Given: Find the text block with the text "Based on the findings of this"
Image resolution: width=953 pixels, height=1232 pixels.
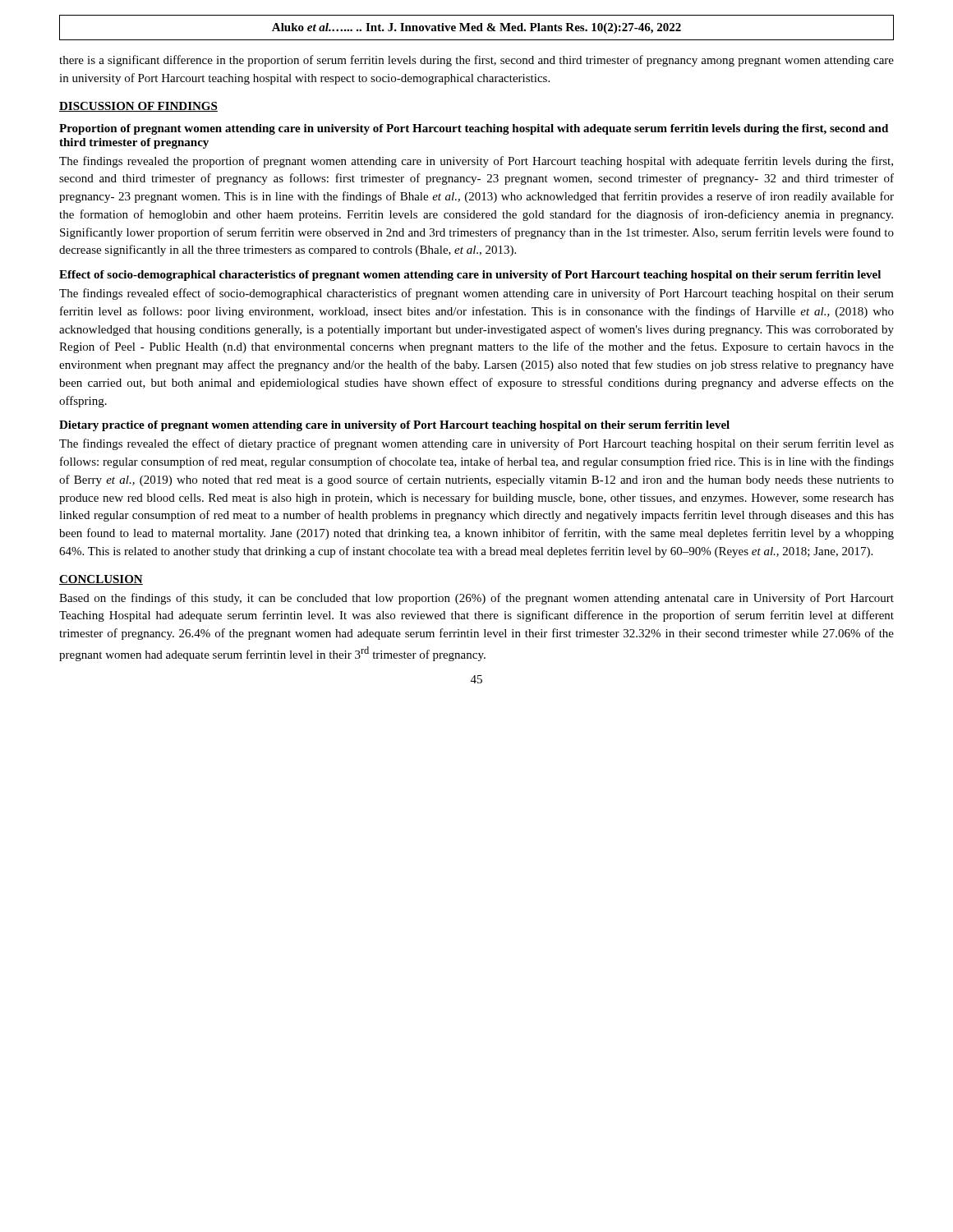Looking at the screenshot, I should click(476, 627).
